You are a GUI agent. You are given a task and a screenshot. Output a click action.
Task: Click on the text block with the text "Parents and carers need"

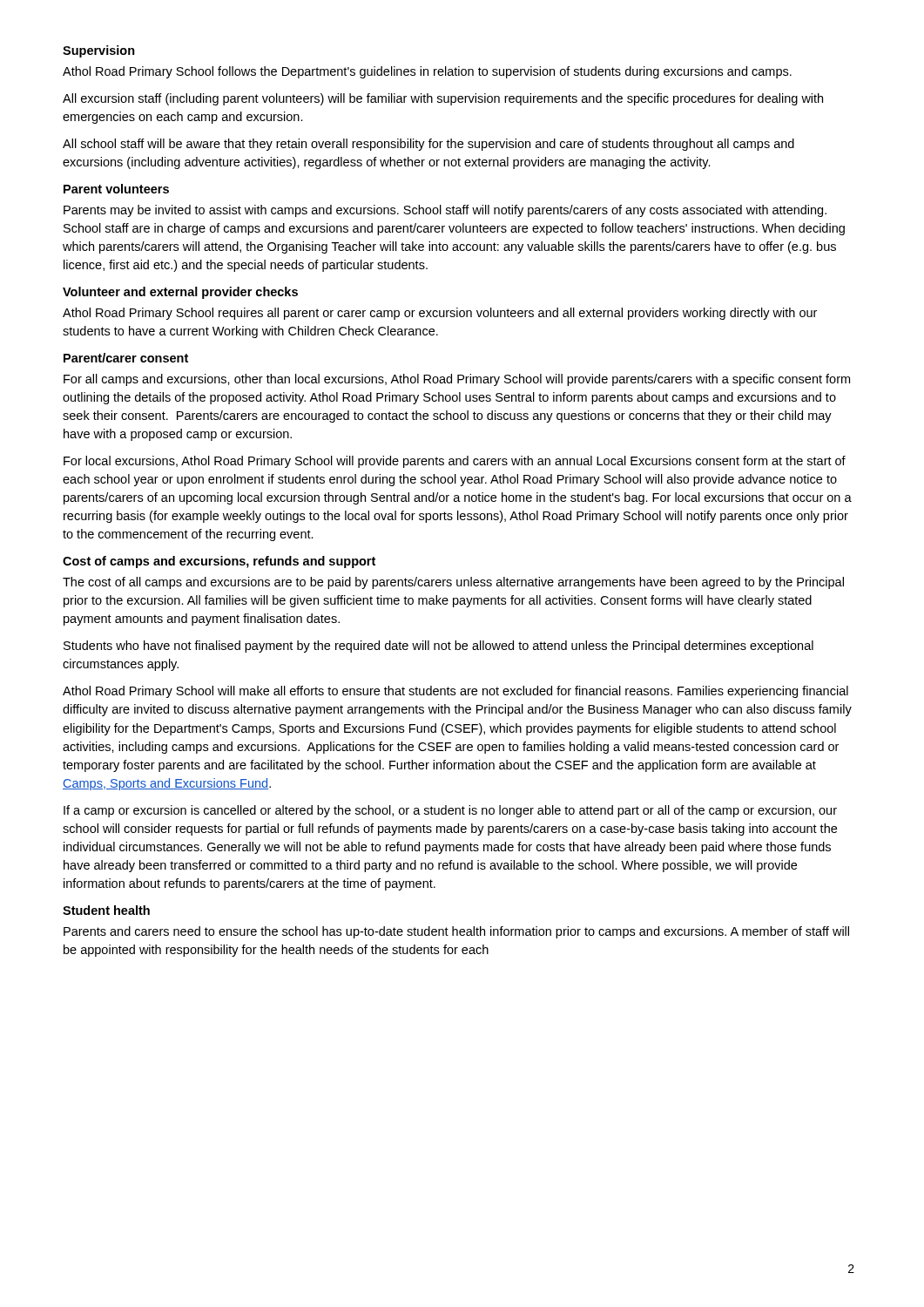pyautogui.click(x=456, y=940)
